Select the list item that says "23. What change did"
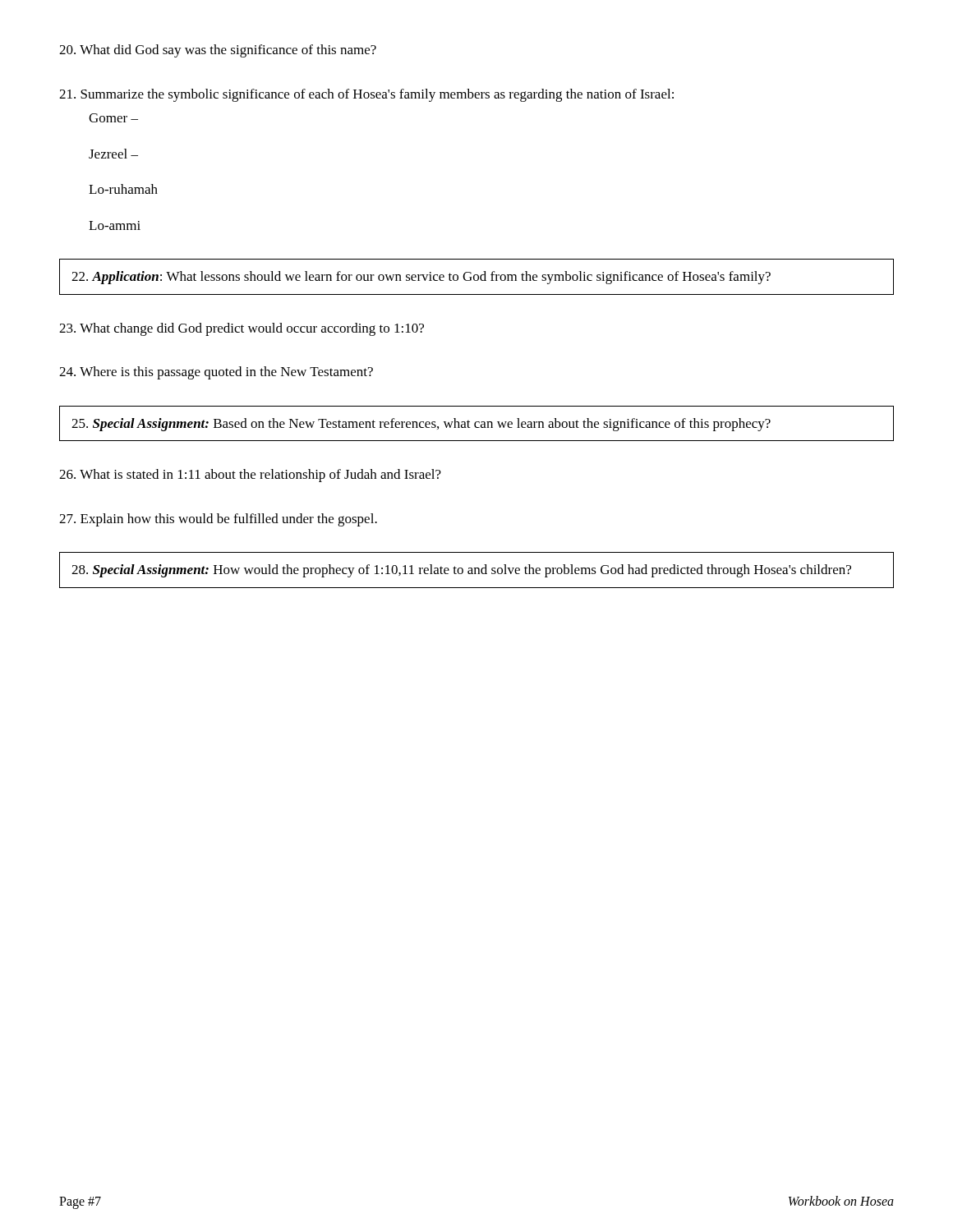953x1232 pixels. coord(242,329)
